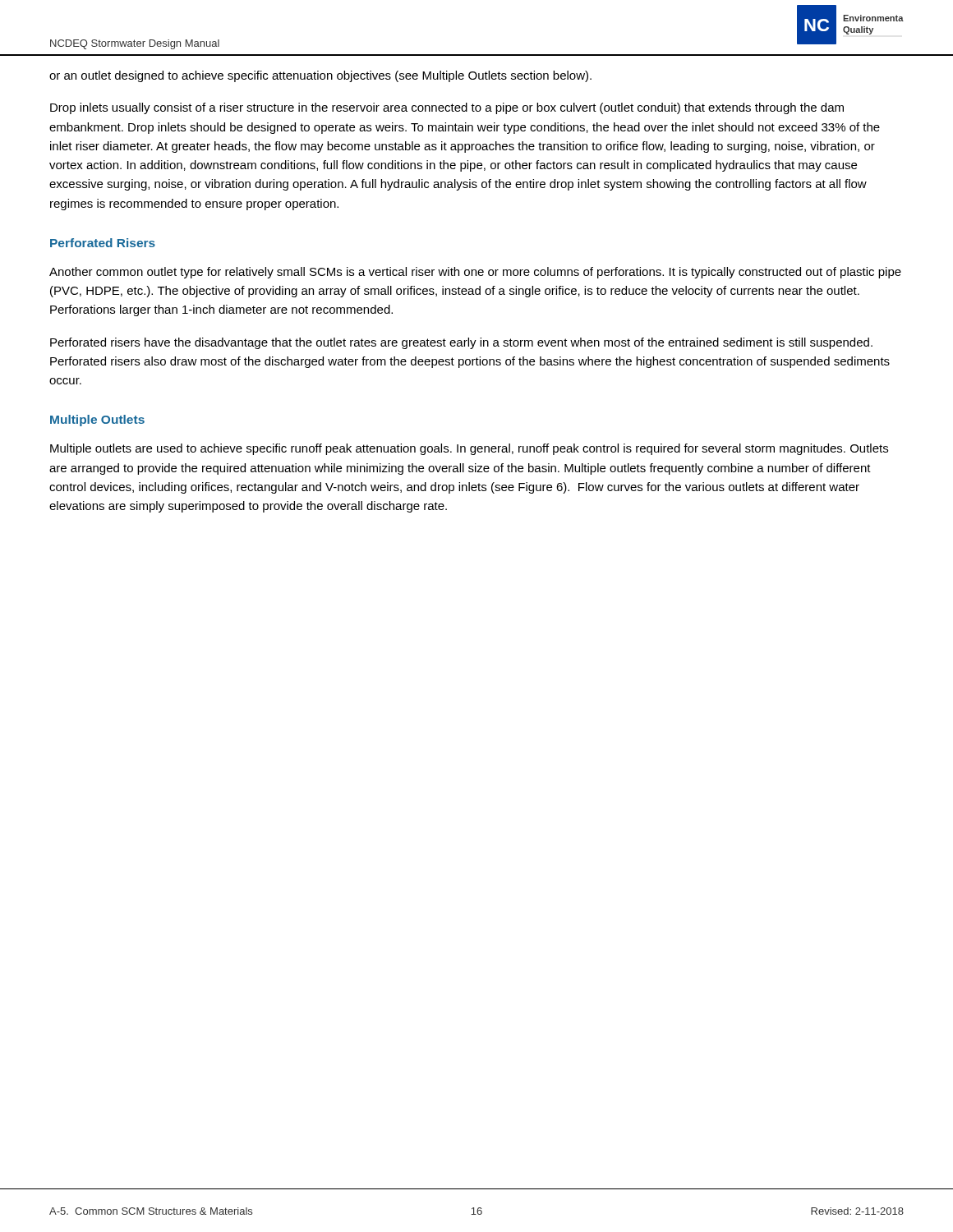Locate the passage starting "Multiple outlets are used to achieve"
The image size is (953, 1232).
[x=469, y=477]
